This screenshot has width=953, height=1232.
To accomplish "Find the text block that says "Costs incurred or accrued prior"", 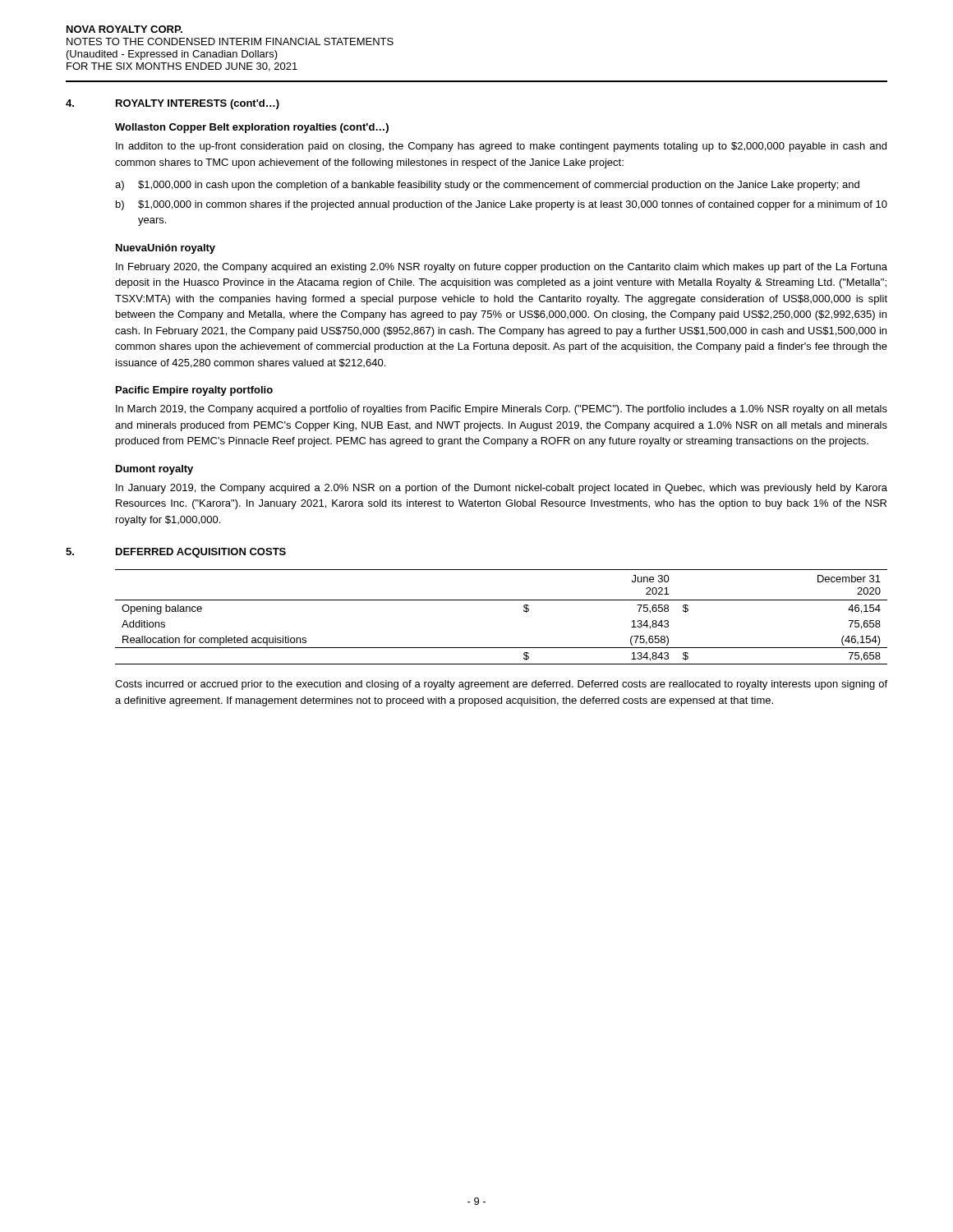I will pos(501,692).
